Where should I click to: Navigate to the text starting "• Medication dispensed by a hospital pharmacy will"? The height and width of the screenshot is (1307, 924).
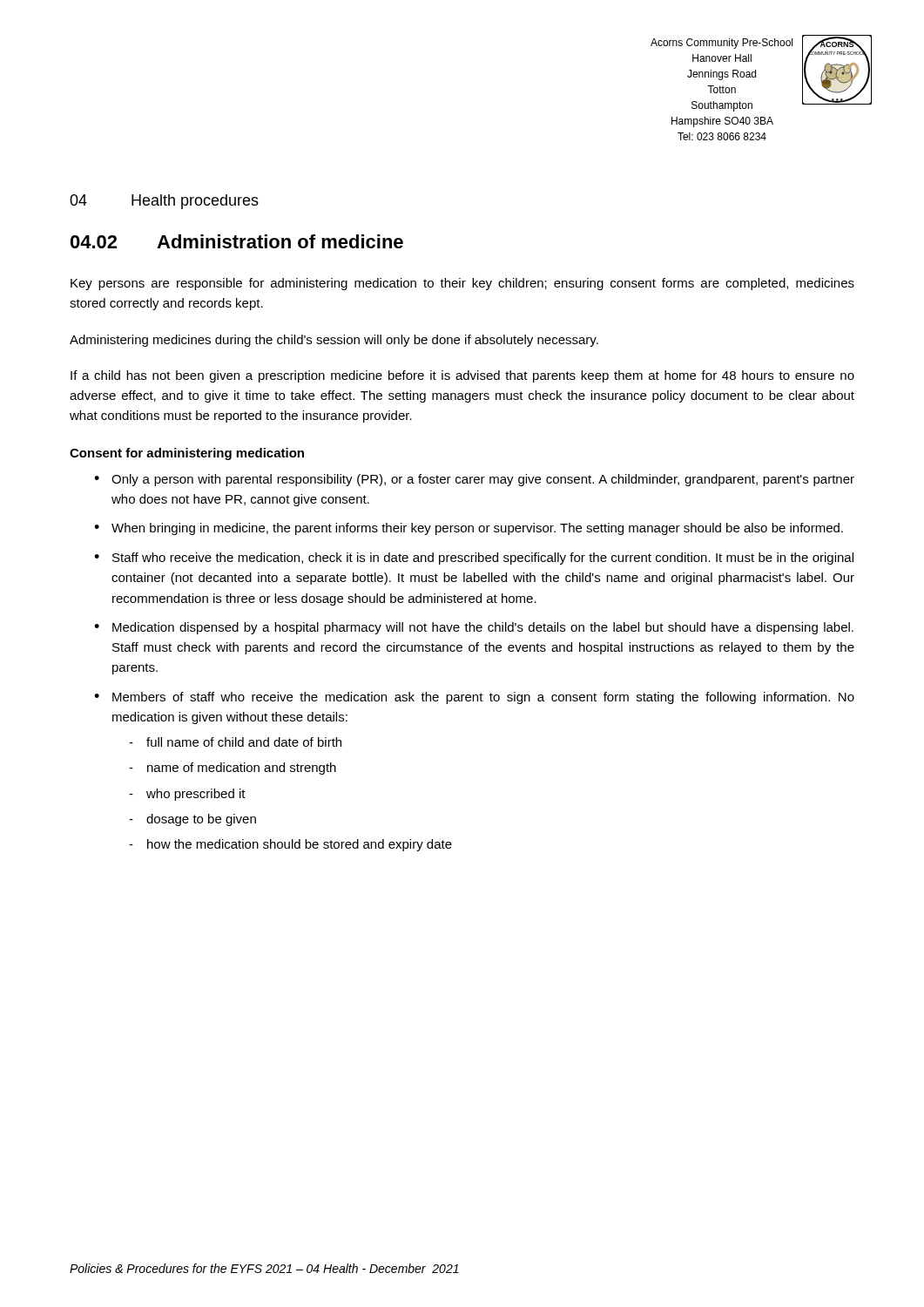click(474, 647)
